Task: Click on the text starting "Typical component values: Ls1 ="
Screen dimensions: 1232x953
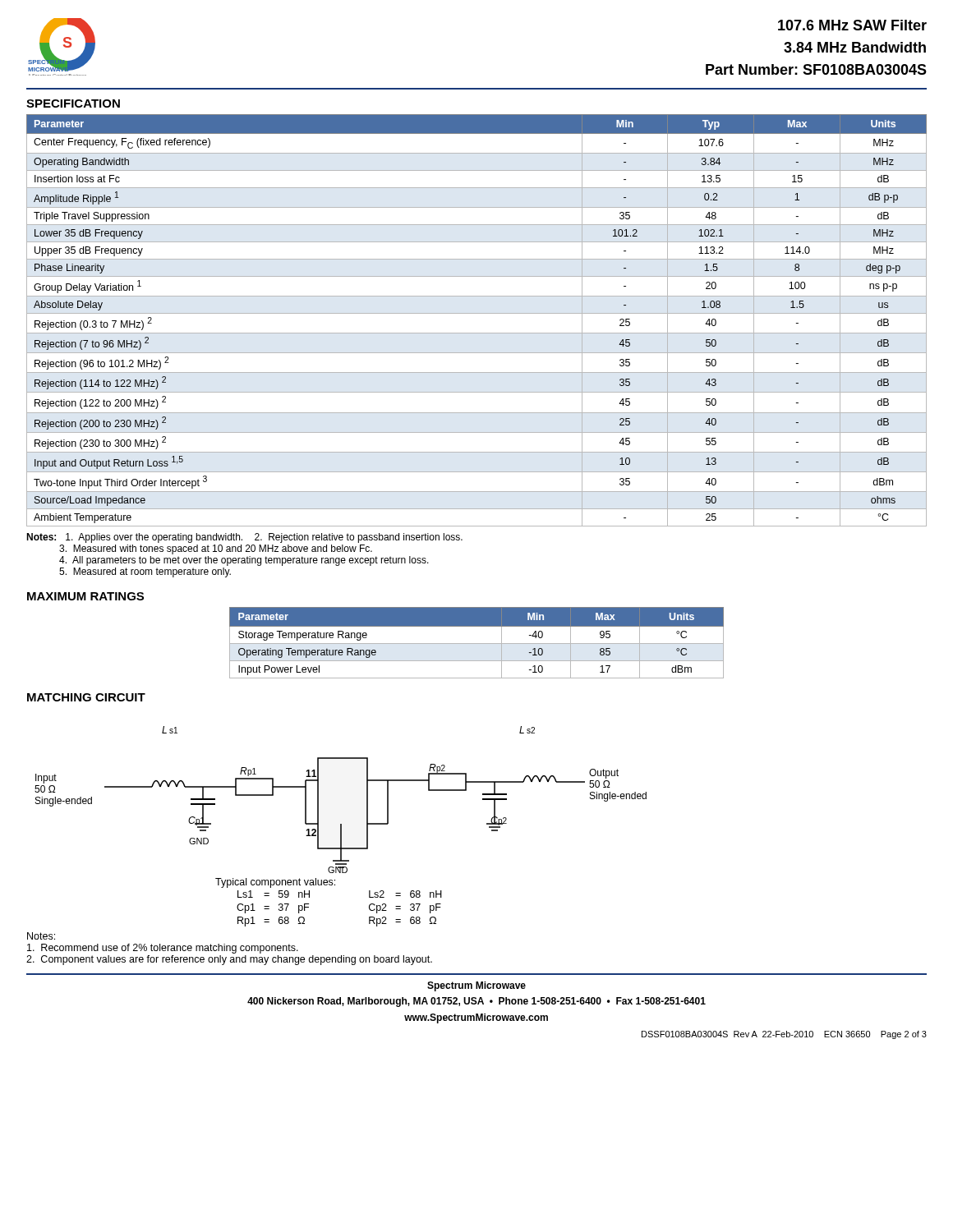Action: [x=275, y=883]
